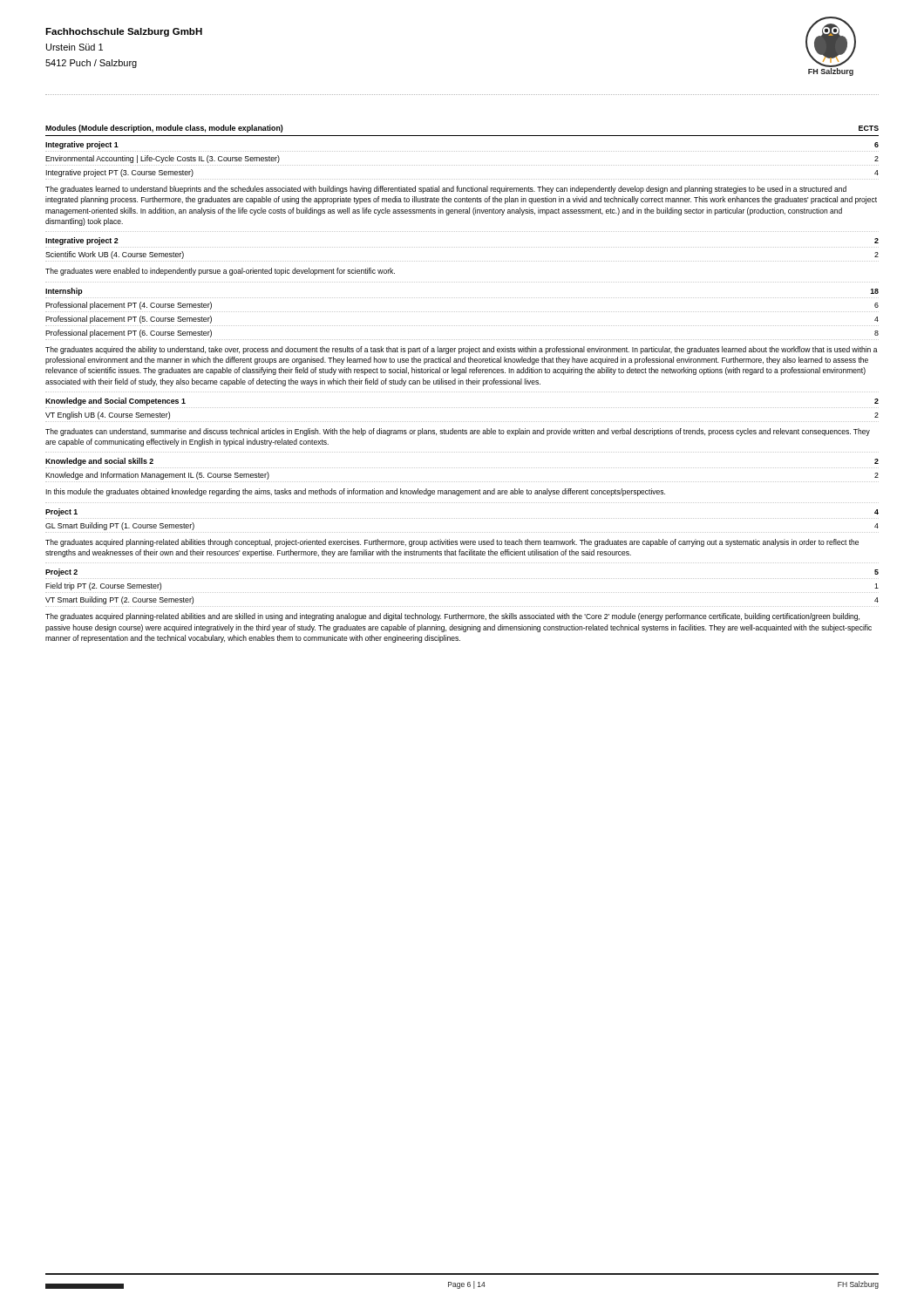Find the table that mentions "Internship 18 Professional"
The image size is (924, 1308).
pyautogui.click(x=462, y=311)
